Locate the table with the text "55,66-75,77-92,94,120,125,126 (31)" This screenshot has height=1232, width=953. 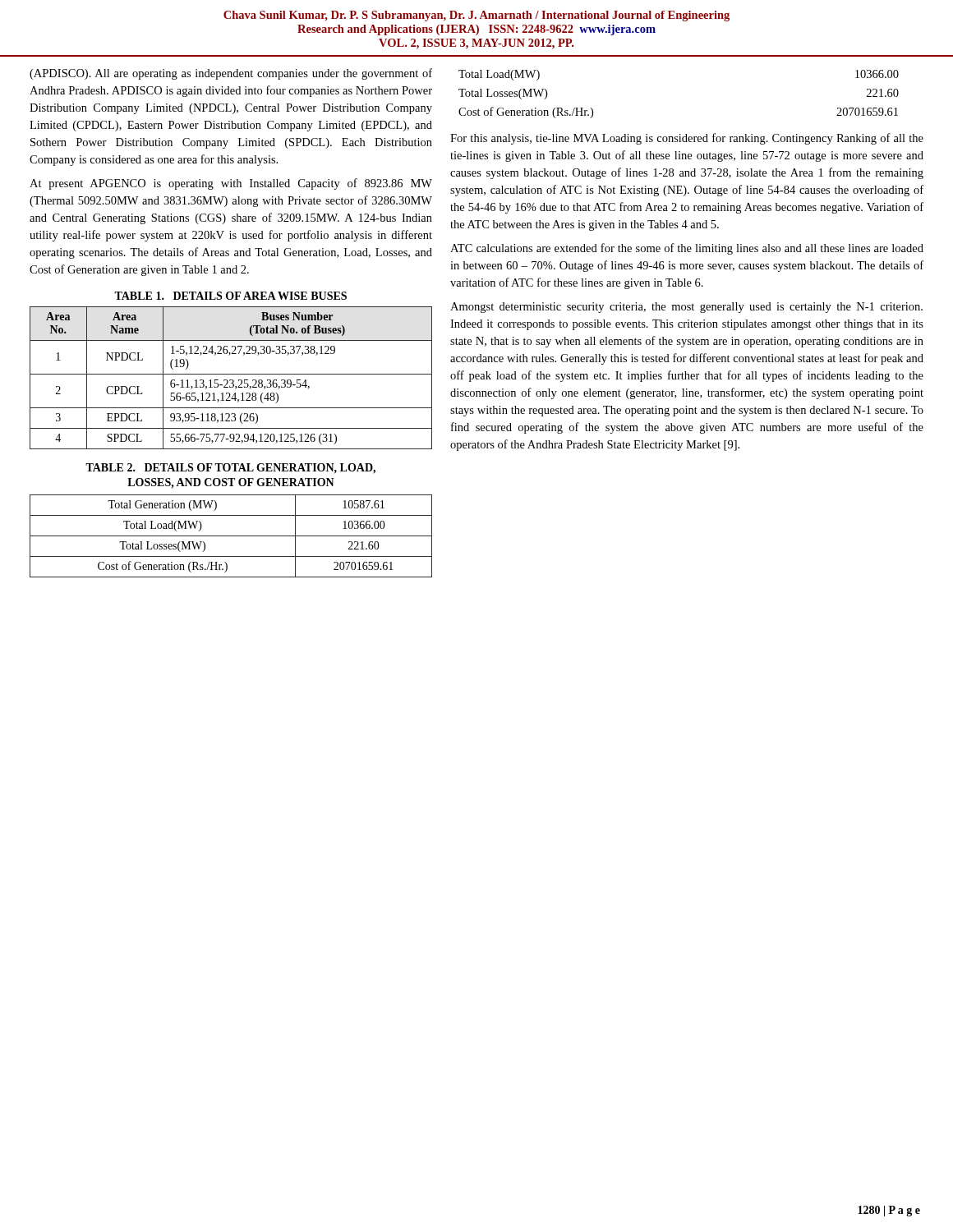click(231, 378)
